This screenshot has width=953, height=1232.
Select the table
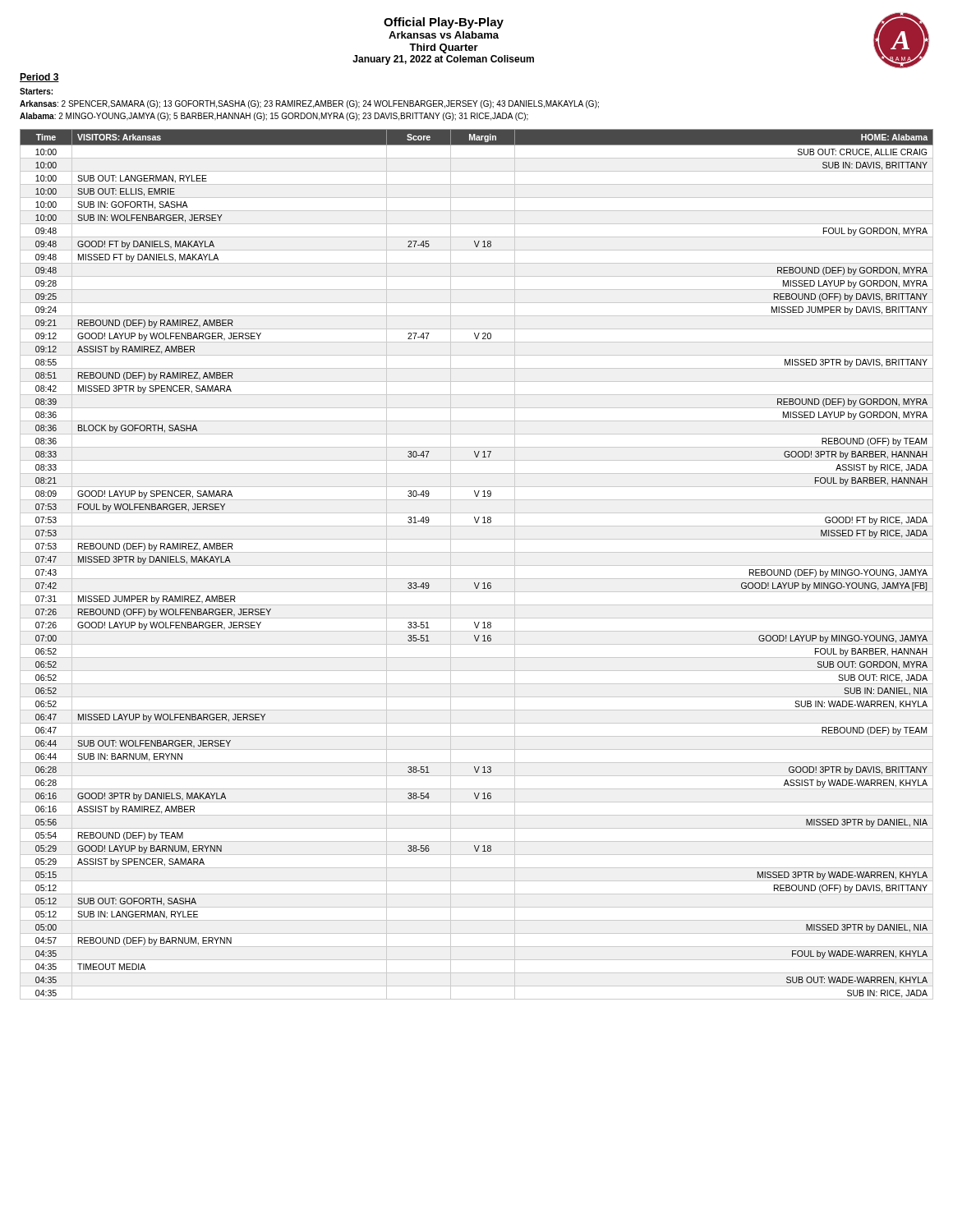(x=476, y=564)
